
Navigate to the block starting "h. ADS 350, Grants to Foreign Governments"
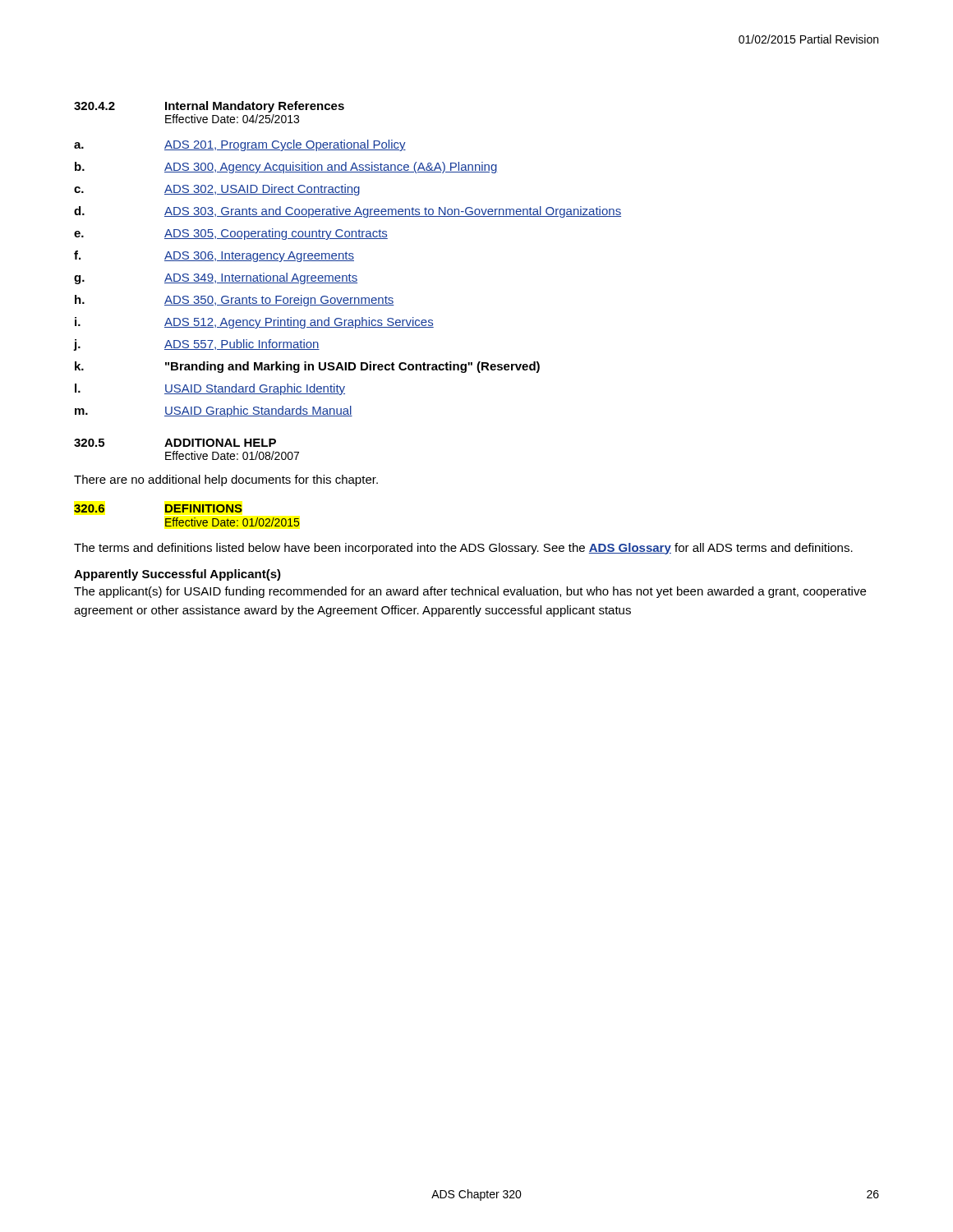click(x=235, y=301)
